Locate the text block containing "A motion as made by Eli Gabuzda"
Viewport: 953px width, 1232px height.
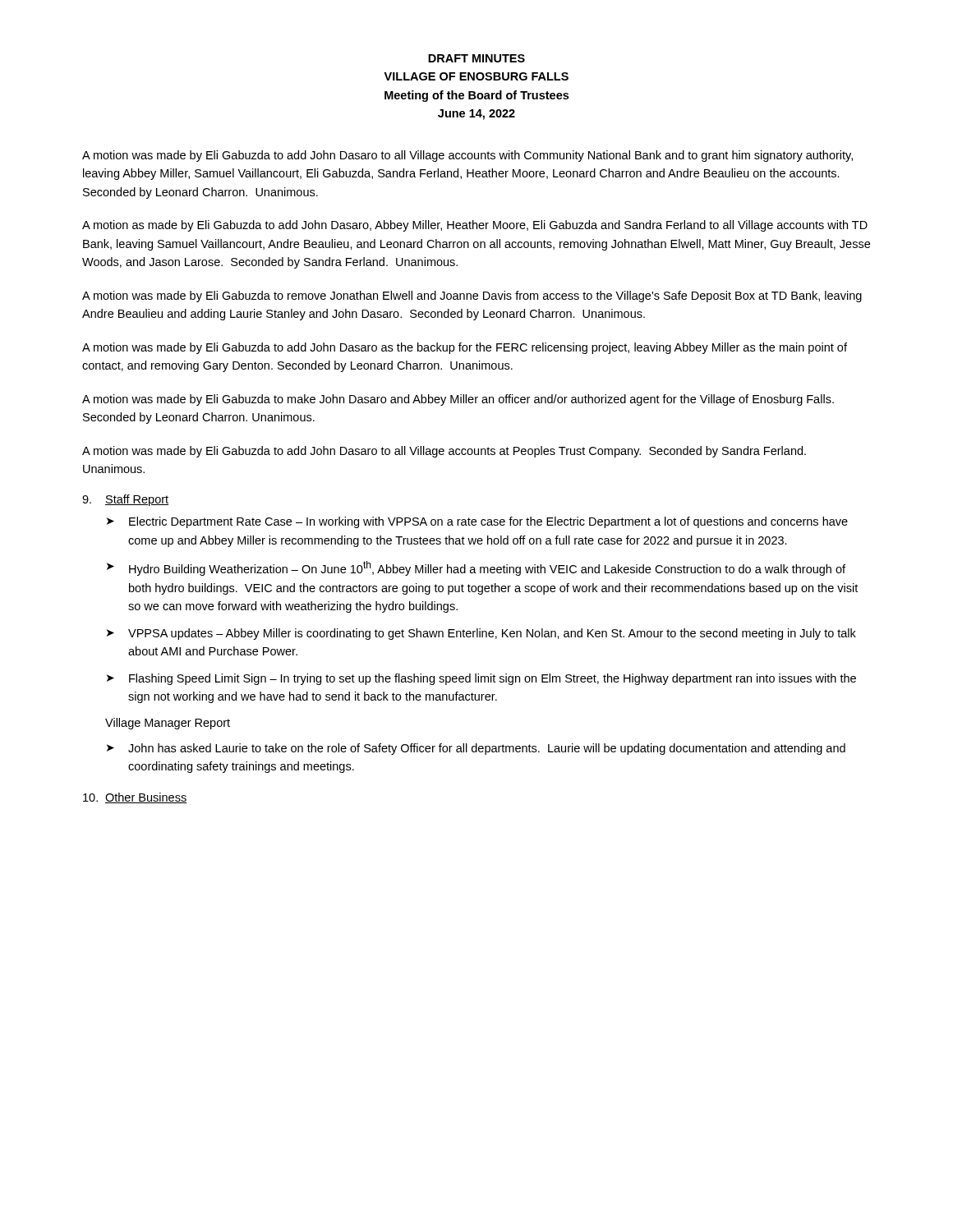pyautogui.click(x=476, y=244)
